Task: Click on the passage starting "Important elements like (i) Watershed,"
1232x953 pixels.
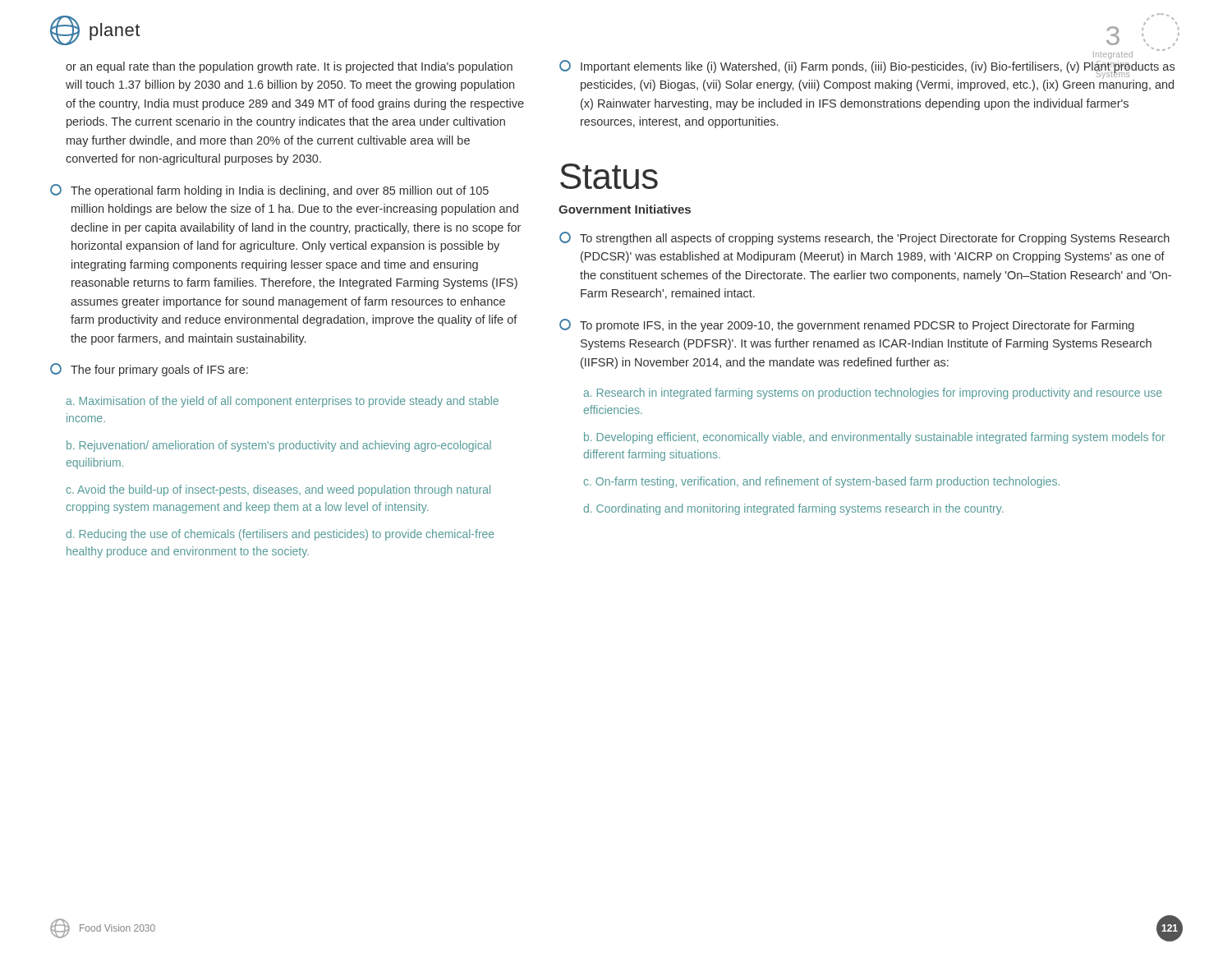Action: click(x=871, y=94)
